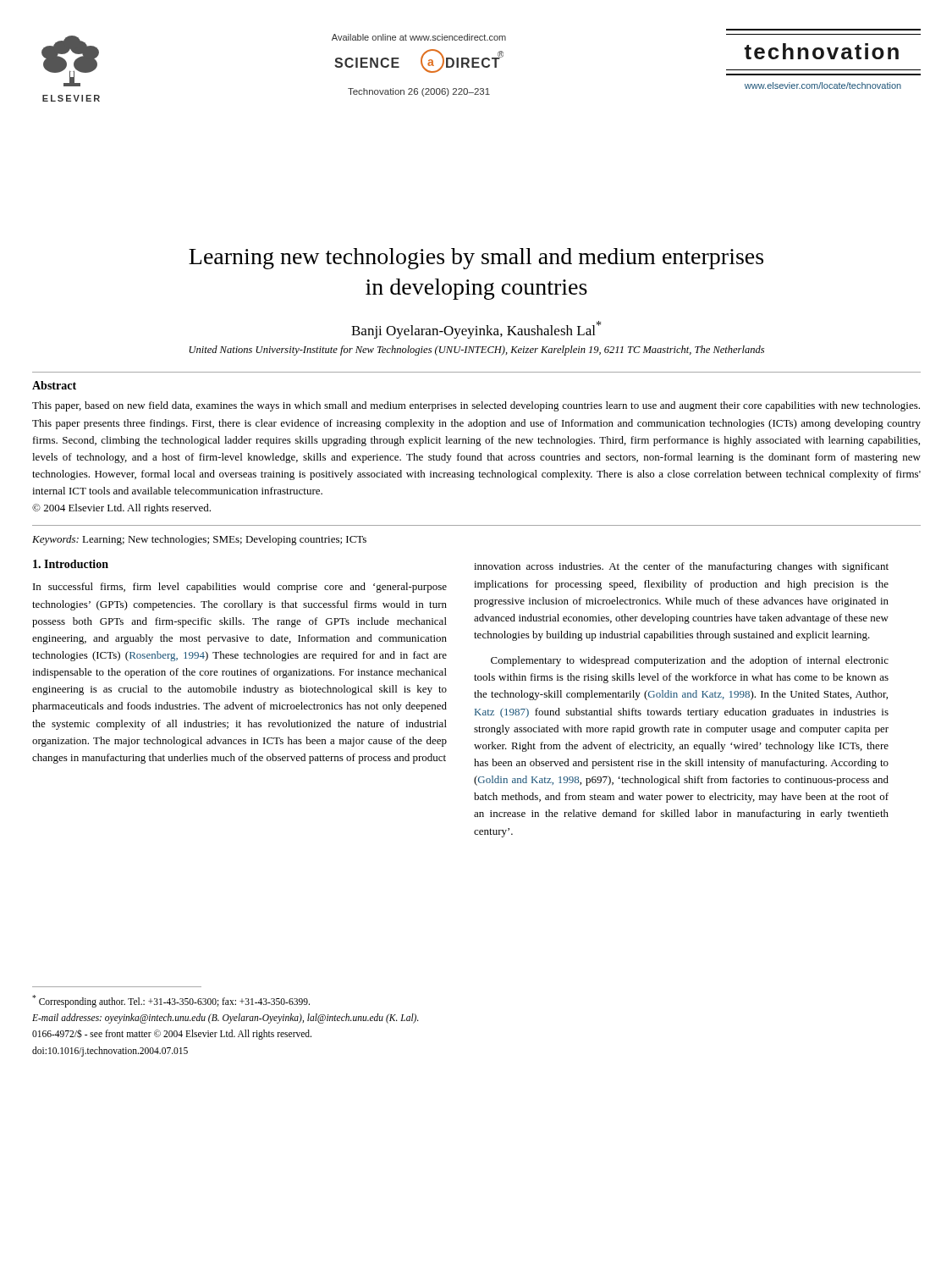Find the text block that says "Keywords: Learning; New technologies; SMEs; Developing"
952x1270 pixels.
(x=199, y=539)
